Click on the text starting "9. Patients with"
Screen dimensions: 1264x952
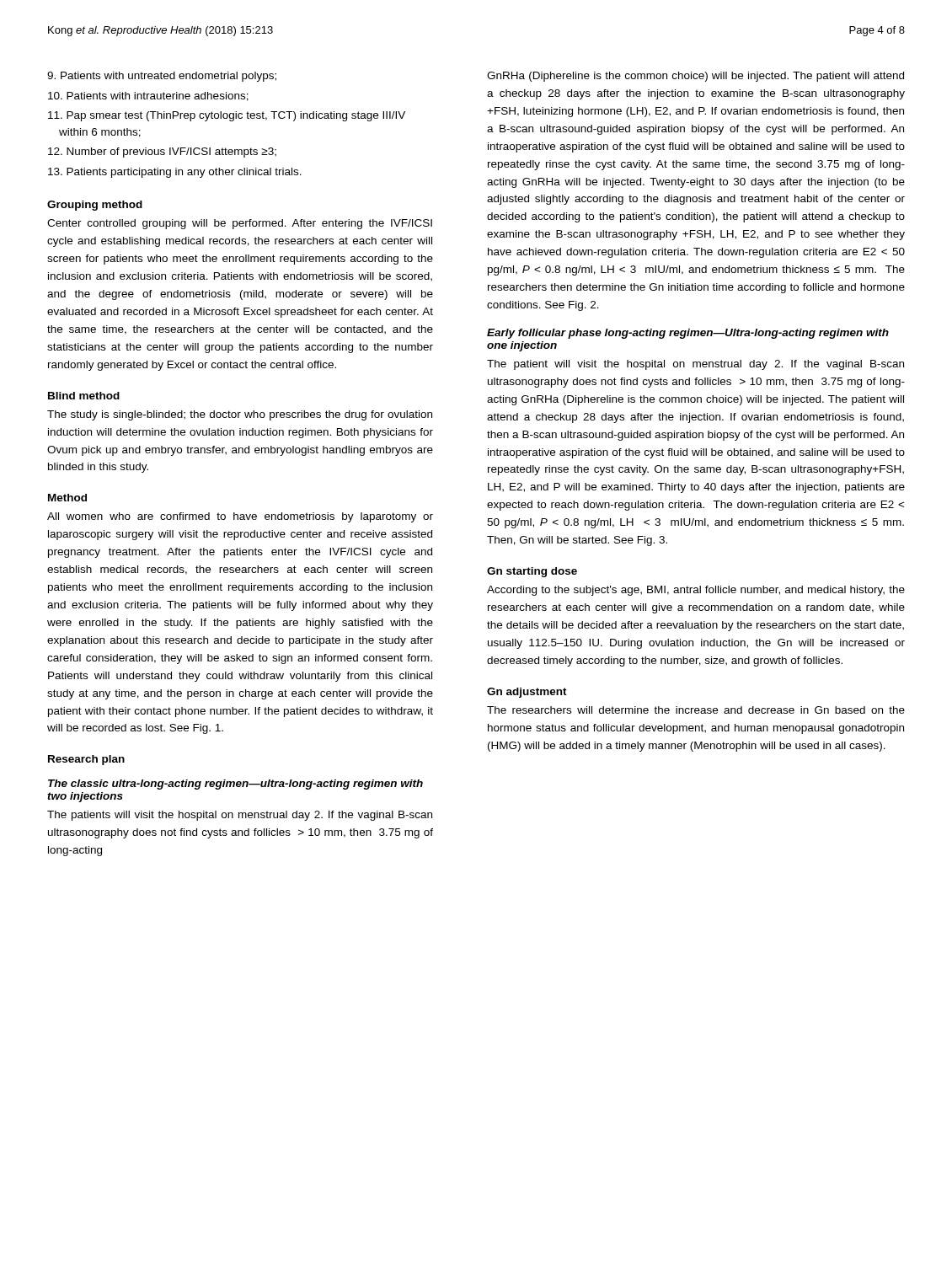[162, 75]
